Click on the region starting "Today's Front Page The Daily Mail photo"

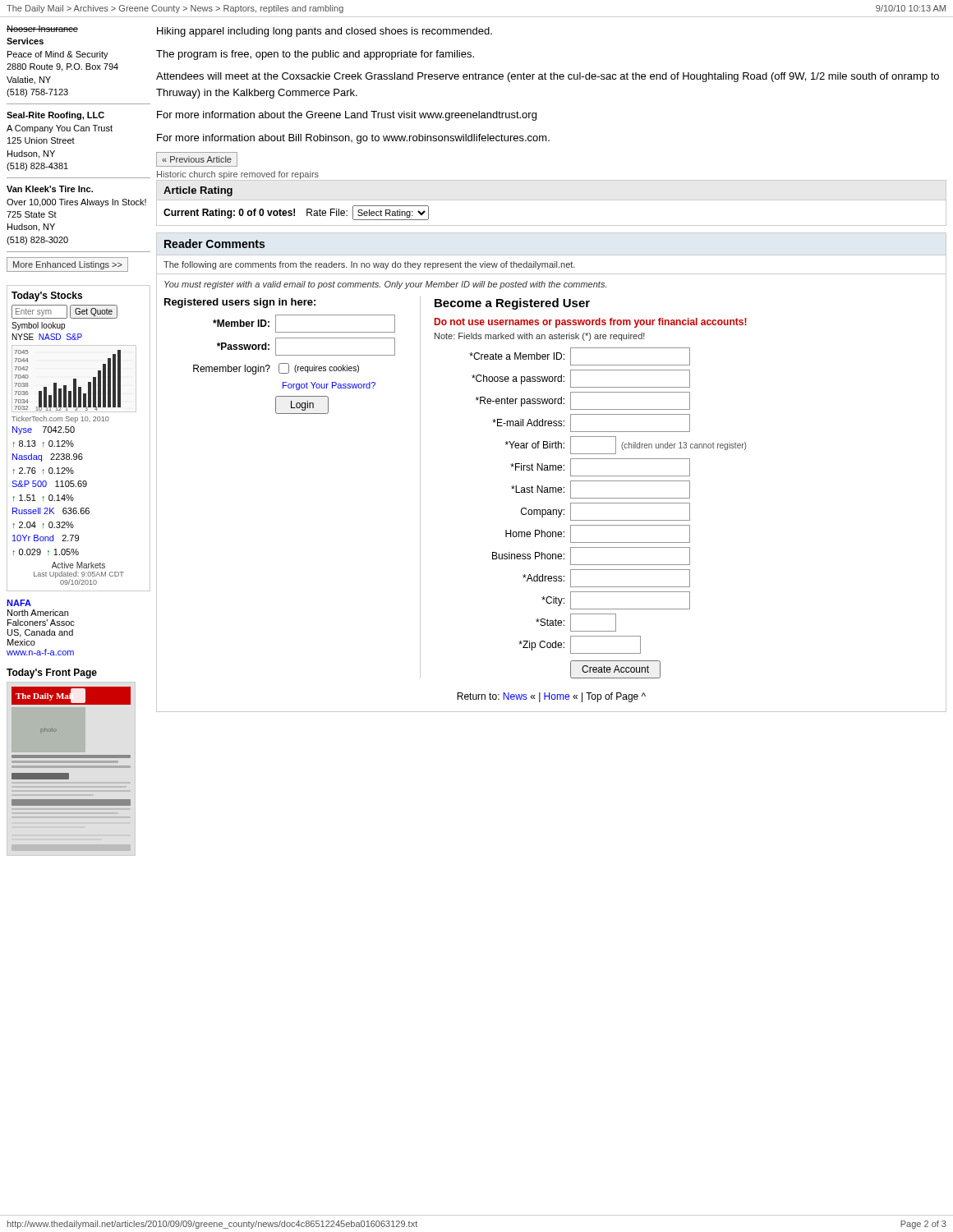click(78, 762)
